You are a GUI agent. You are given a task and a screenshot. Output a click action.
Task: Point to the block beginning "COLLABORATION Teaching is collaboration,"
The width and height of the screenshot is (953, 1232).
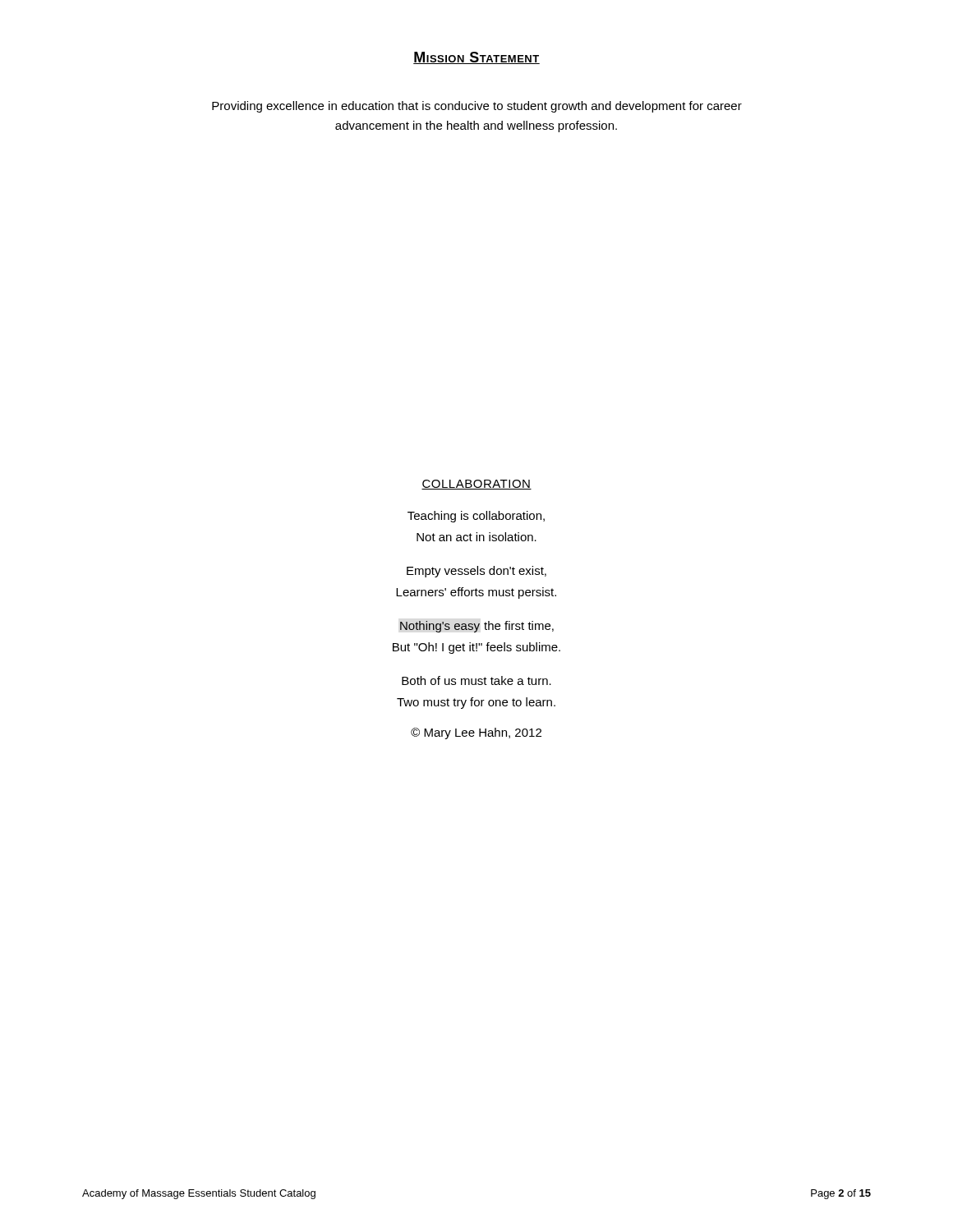[x=476, y=485]
